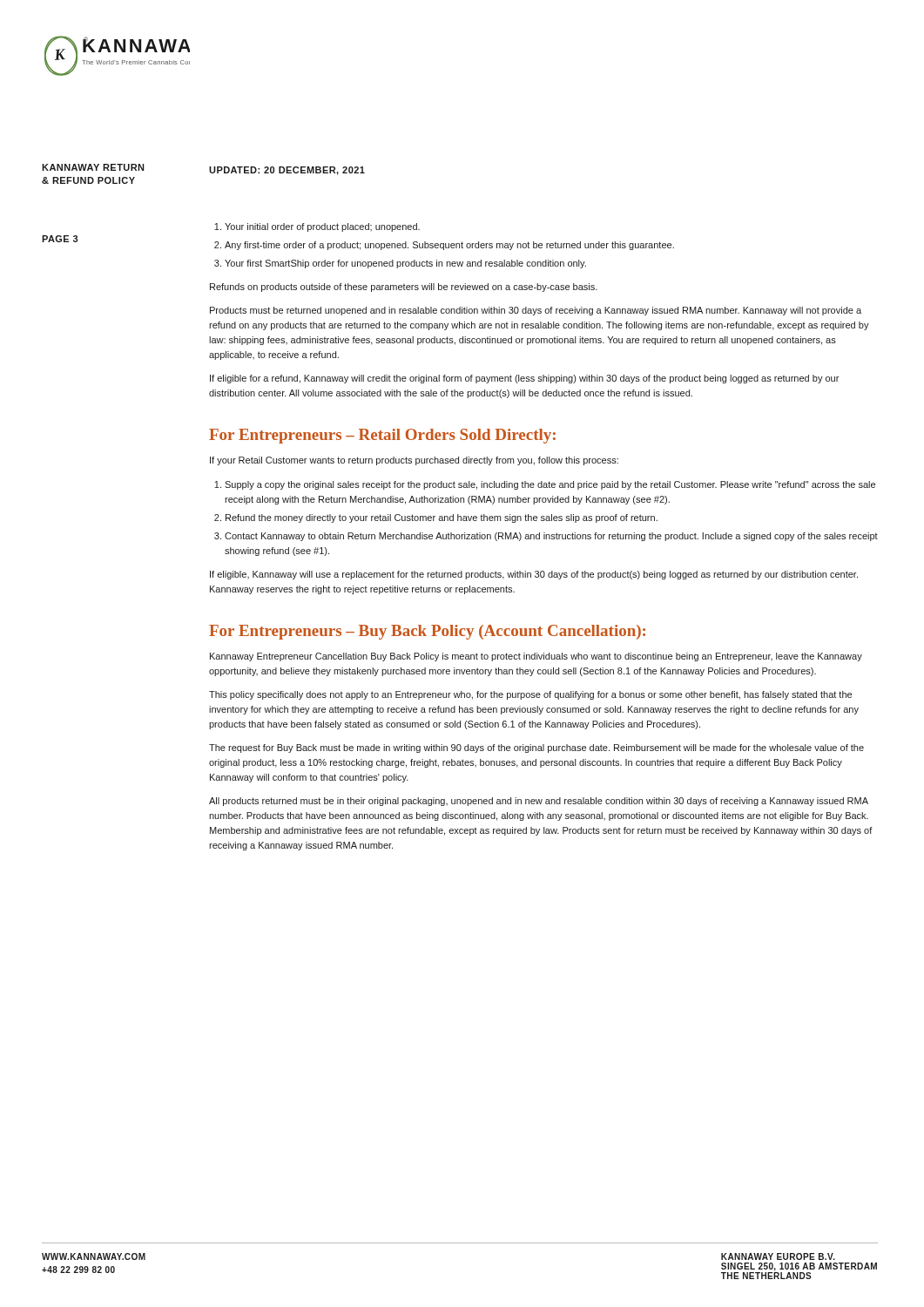Find "UPDATED: 20 DECEMBER, 2021" on this page
The width and height of the screenshot is (924, 1307).
[x=287, y=170]
